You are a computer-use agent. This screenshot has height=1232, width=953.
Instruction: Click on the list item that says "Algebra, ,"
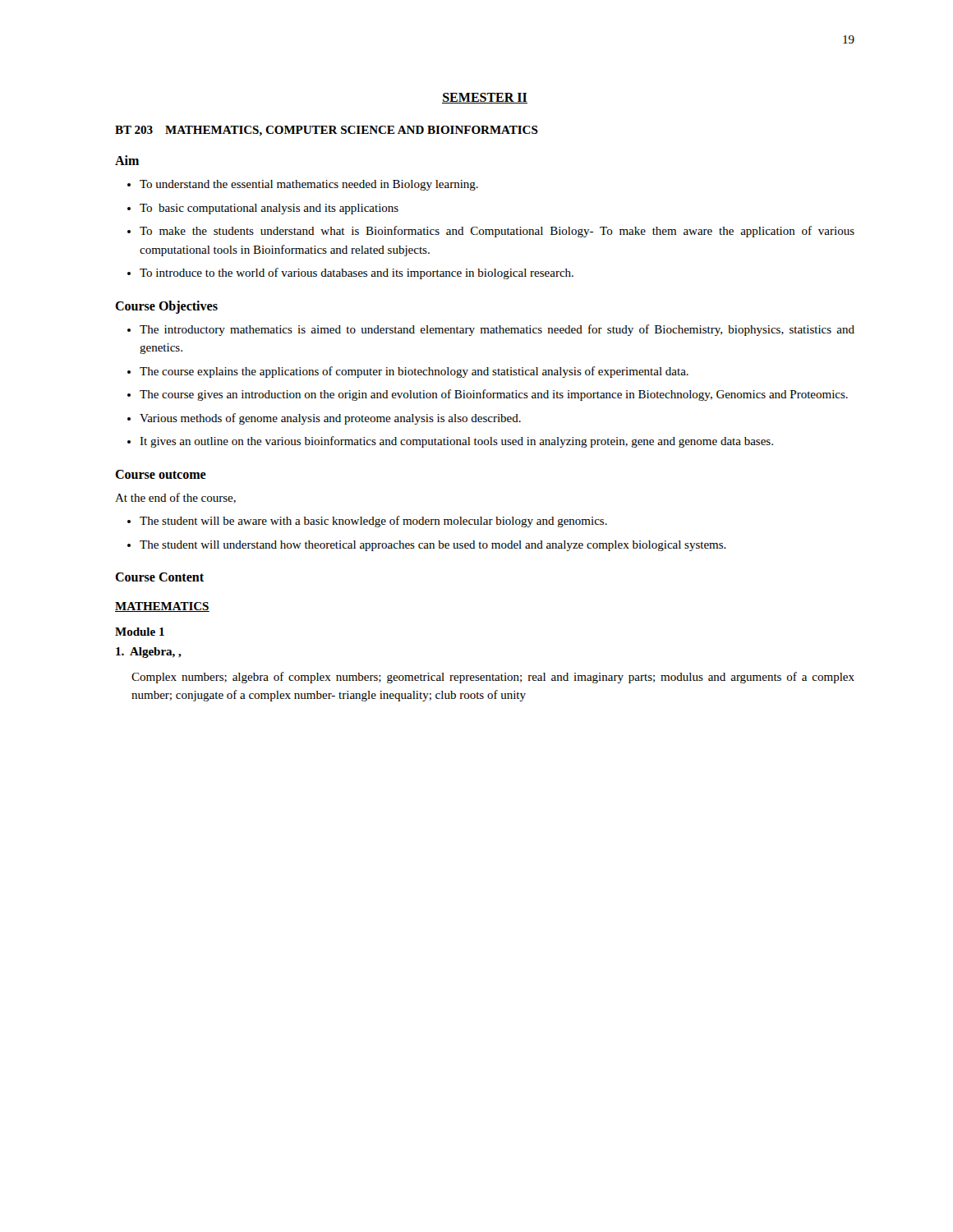tap(148, 651)
